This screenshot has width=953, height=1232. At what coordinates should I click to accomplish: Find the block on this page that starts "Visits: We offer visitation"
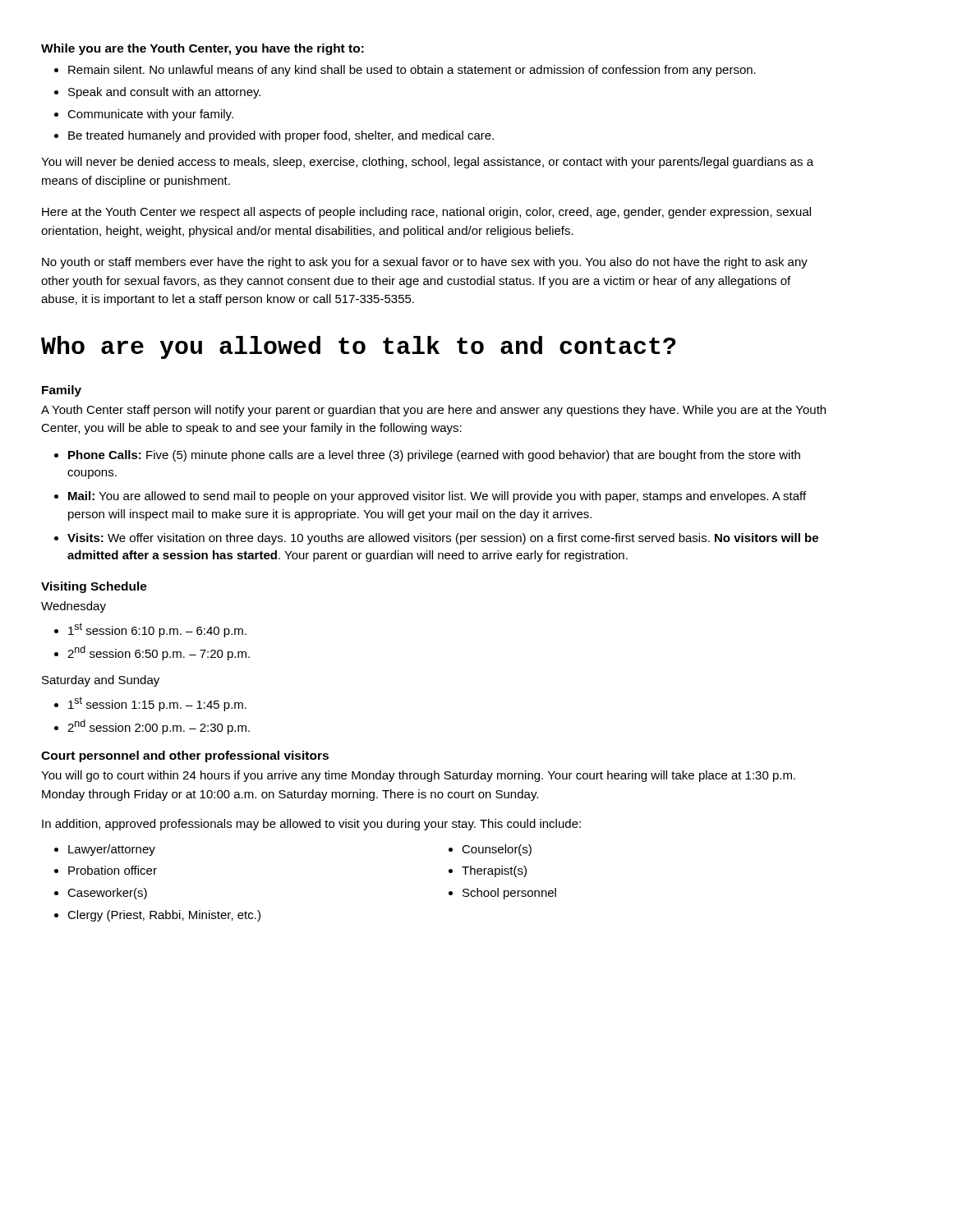pyautogui.click(x=443, y=546)
